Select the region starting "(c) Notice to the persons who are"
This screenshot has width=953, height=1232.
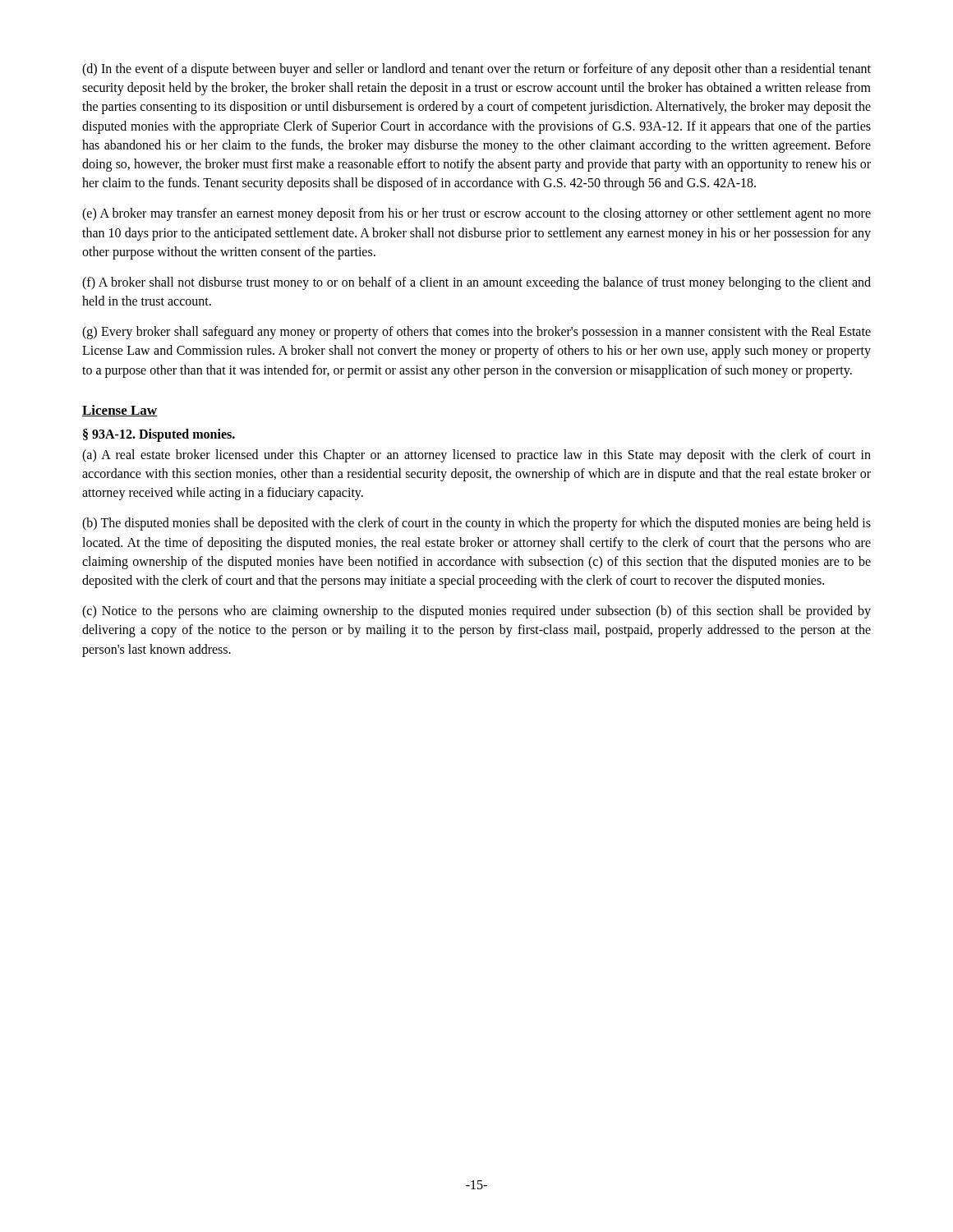(x=476, y=630)
